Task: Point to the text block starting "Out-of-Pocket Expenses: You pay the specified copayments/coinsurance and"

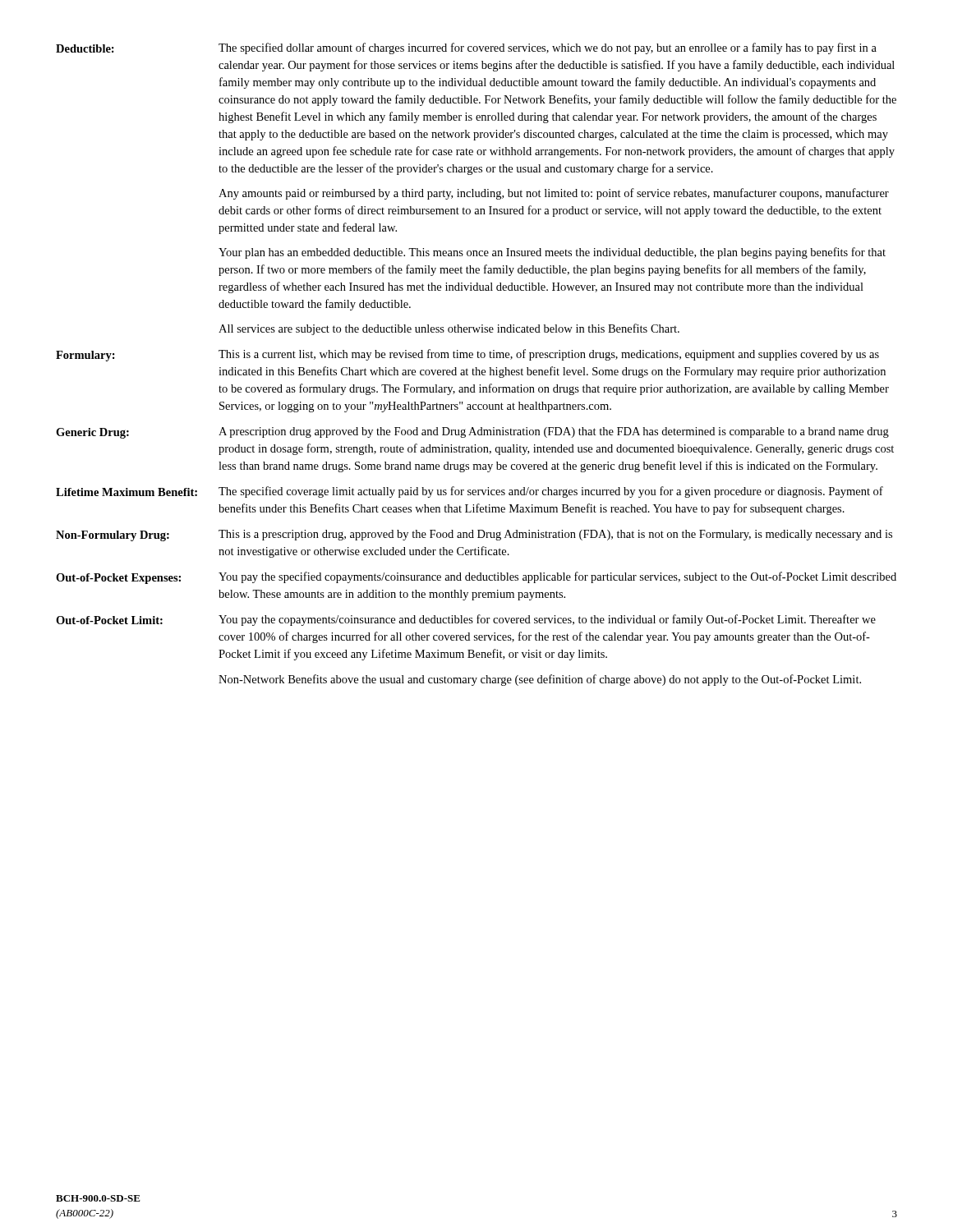Action: tap(476, 586)
